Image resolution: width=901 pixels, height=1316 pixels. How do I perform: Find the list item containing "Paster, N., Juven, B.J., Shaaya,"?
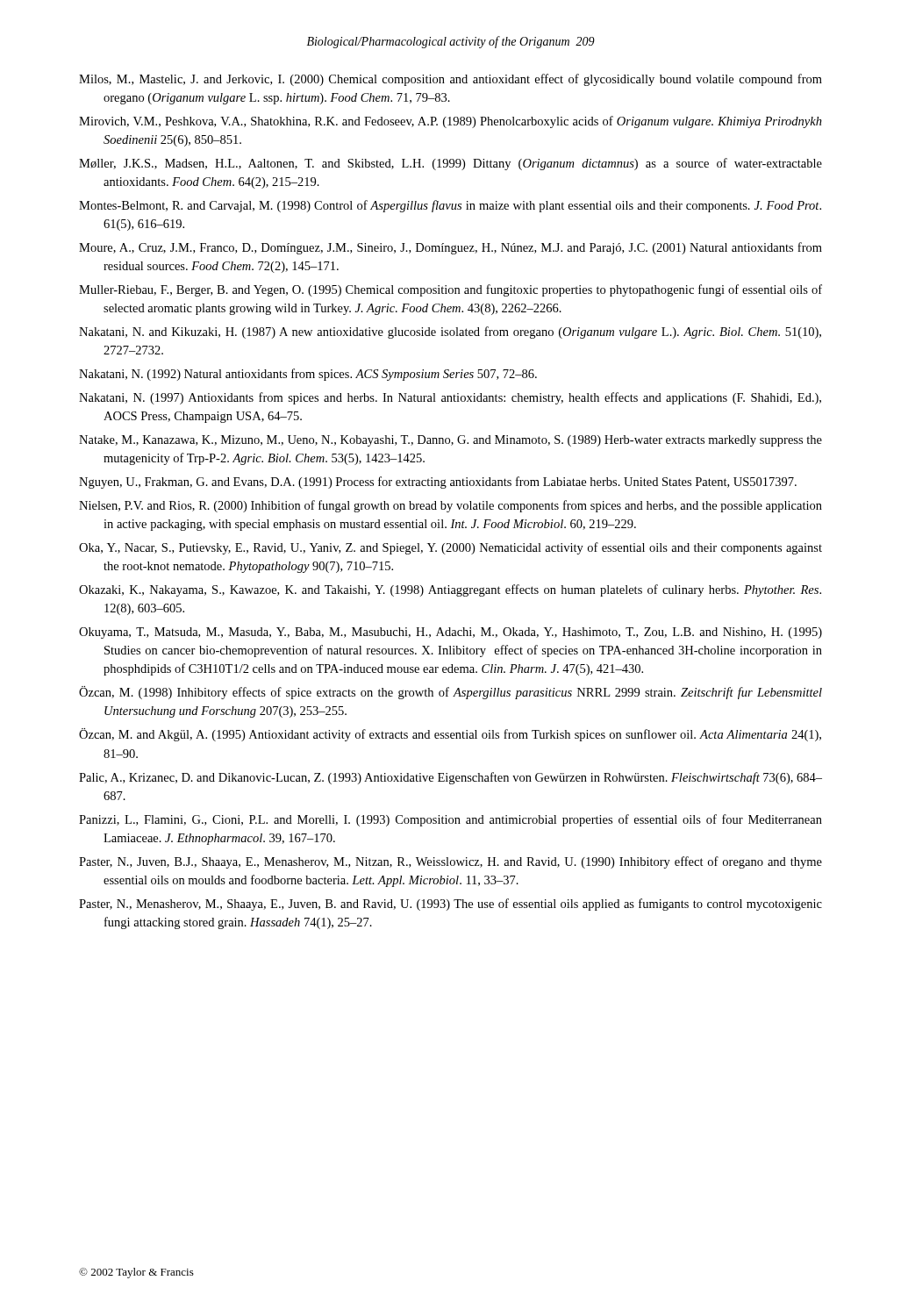coord(450,871)
